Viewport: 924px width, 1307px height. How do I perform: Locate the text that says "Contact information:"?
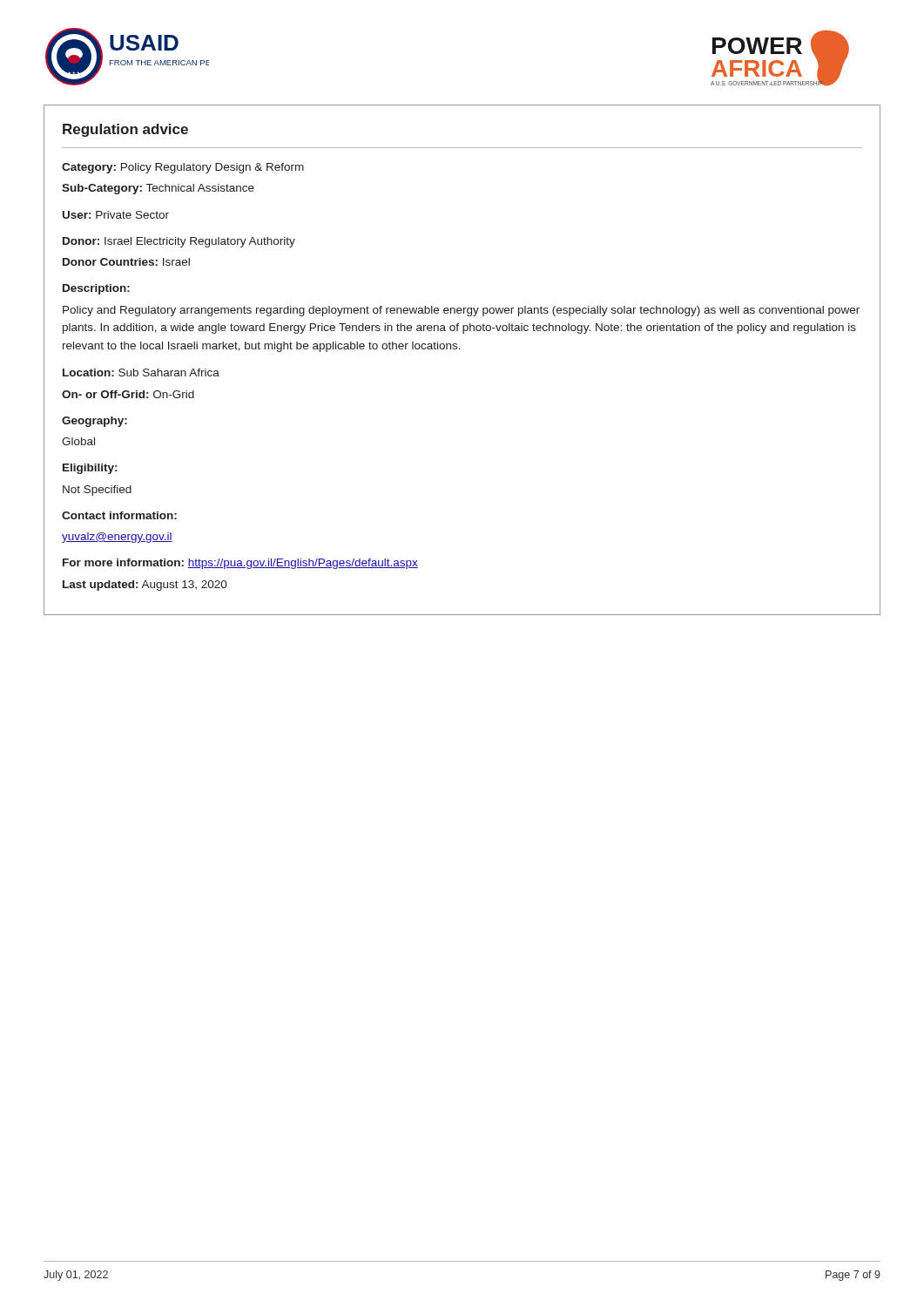120,515
